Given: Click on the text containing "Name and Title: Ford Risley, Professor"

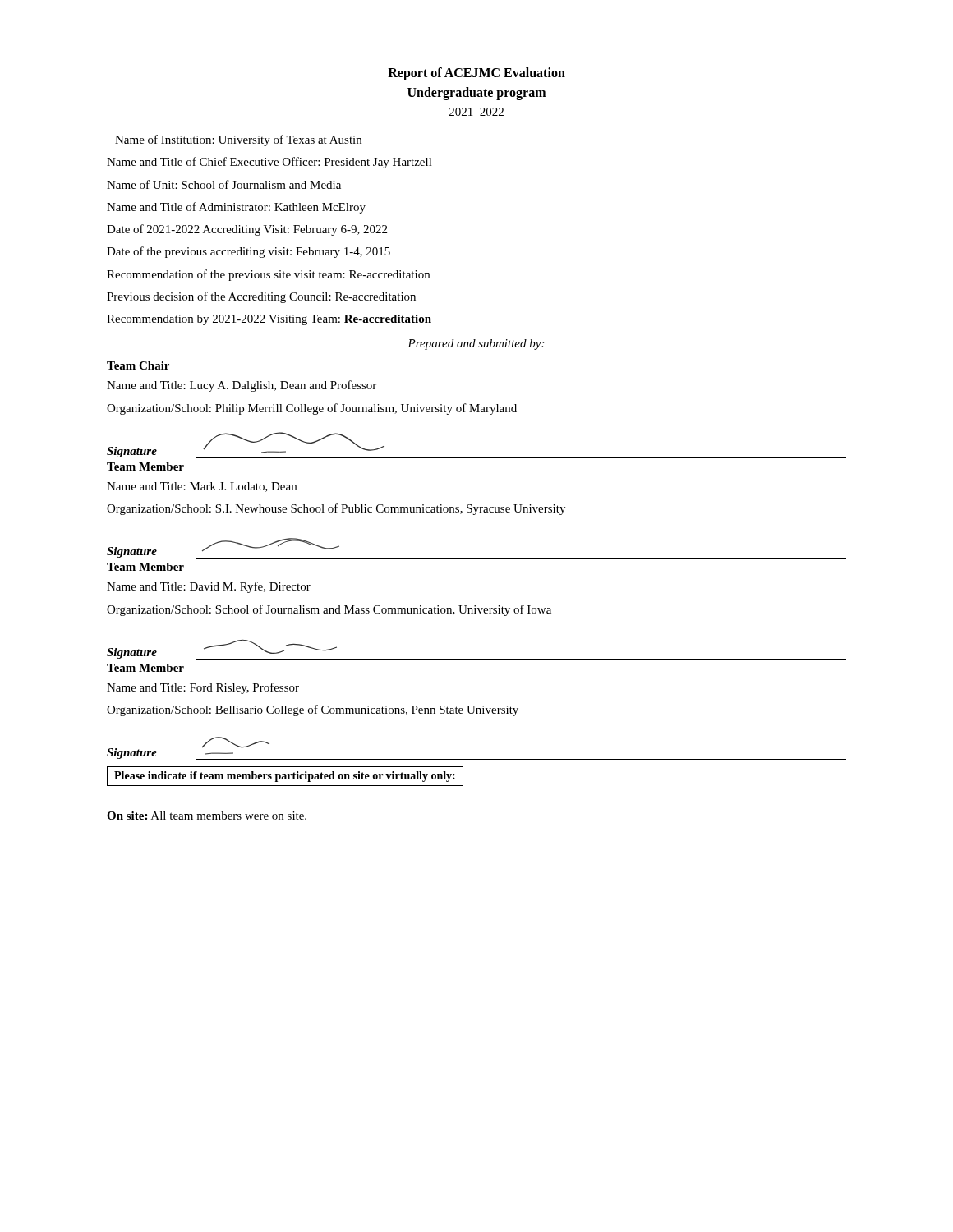Looking at the screenshot, I should [x=203, y=687].
